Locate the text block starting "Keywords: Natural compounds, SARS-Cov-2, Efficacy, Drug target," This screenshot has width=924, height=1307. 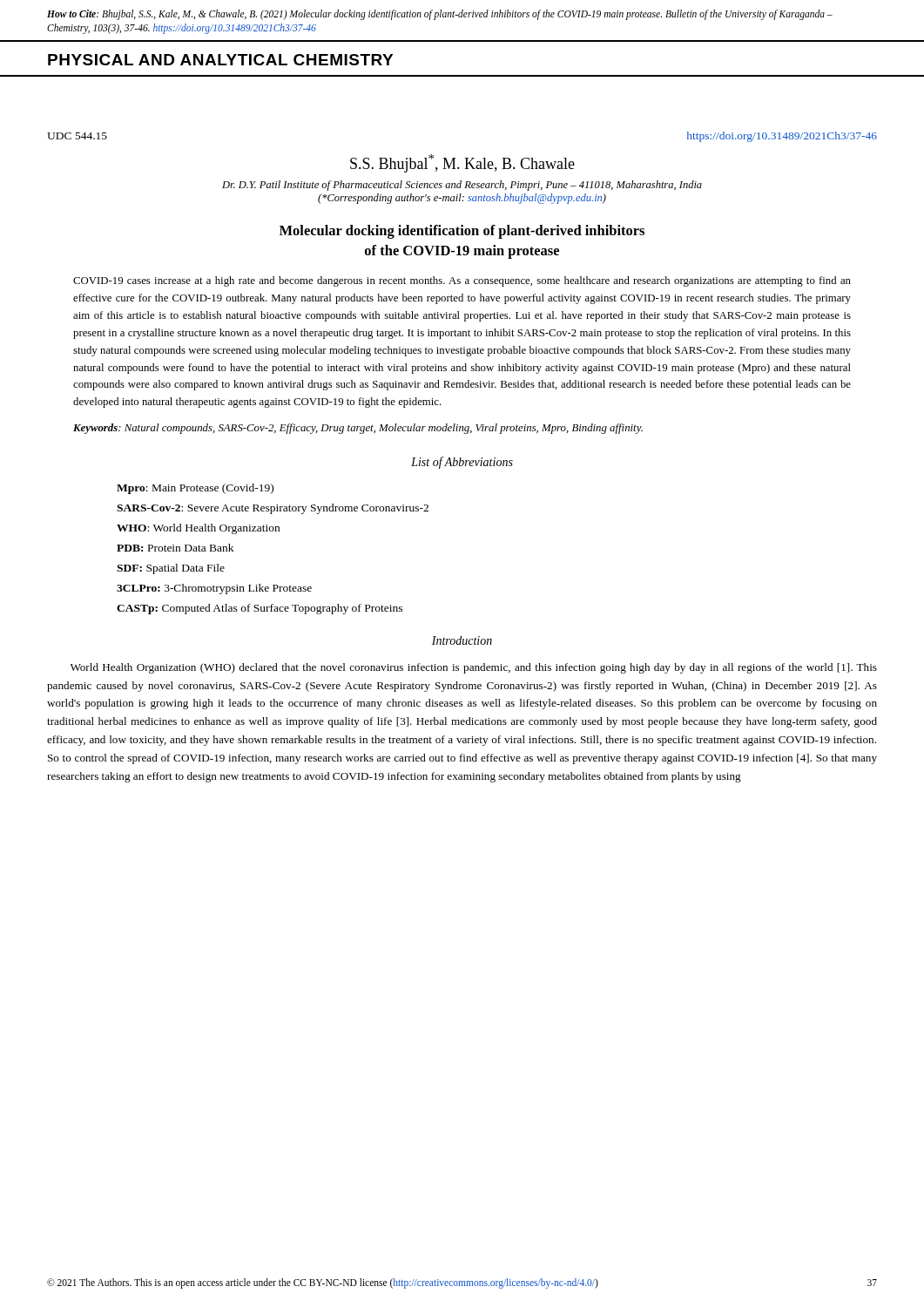point(358,428)
